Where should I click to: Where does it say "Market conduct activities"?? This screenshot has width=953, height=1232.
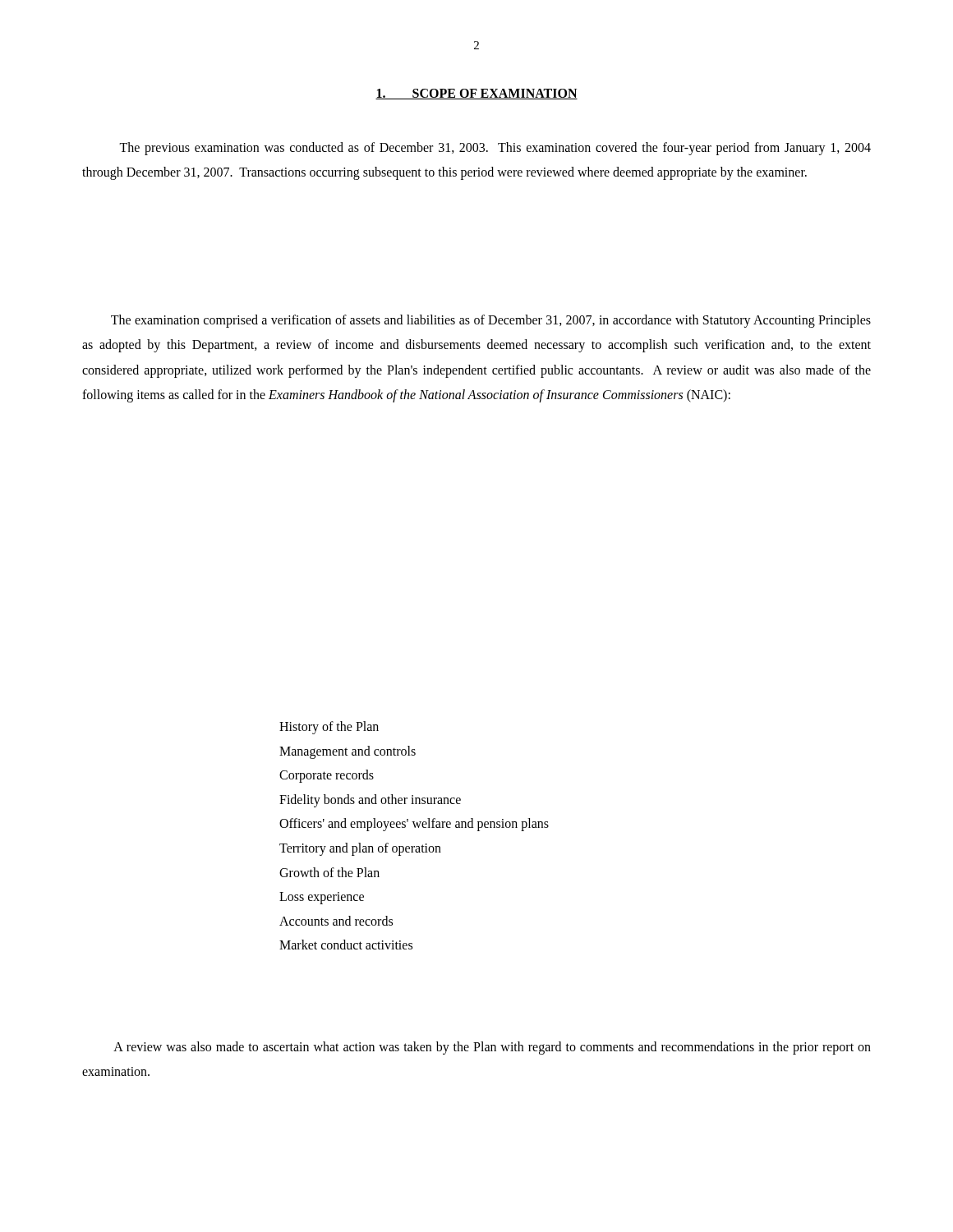(346, 945)
